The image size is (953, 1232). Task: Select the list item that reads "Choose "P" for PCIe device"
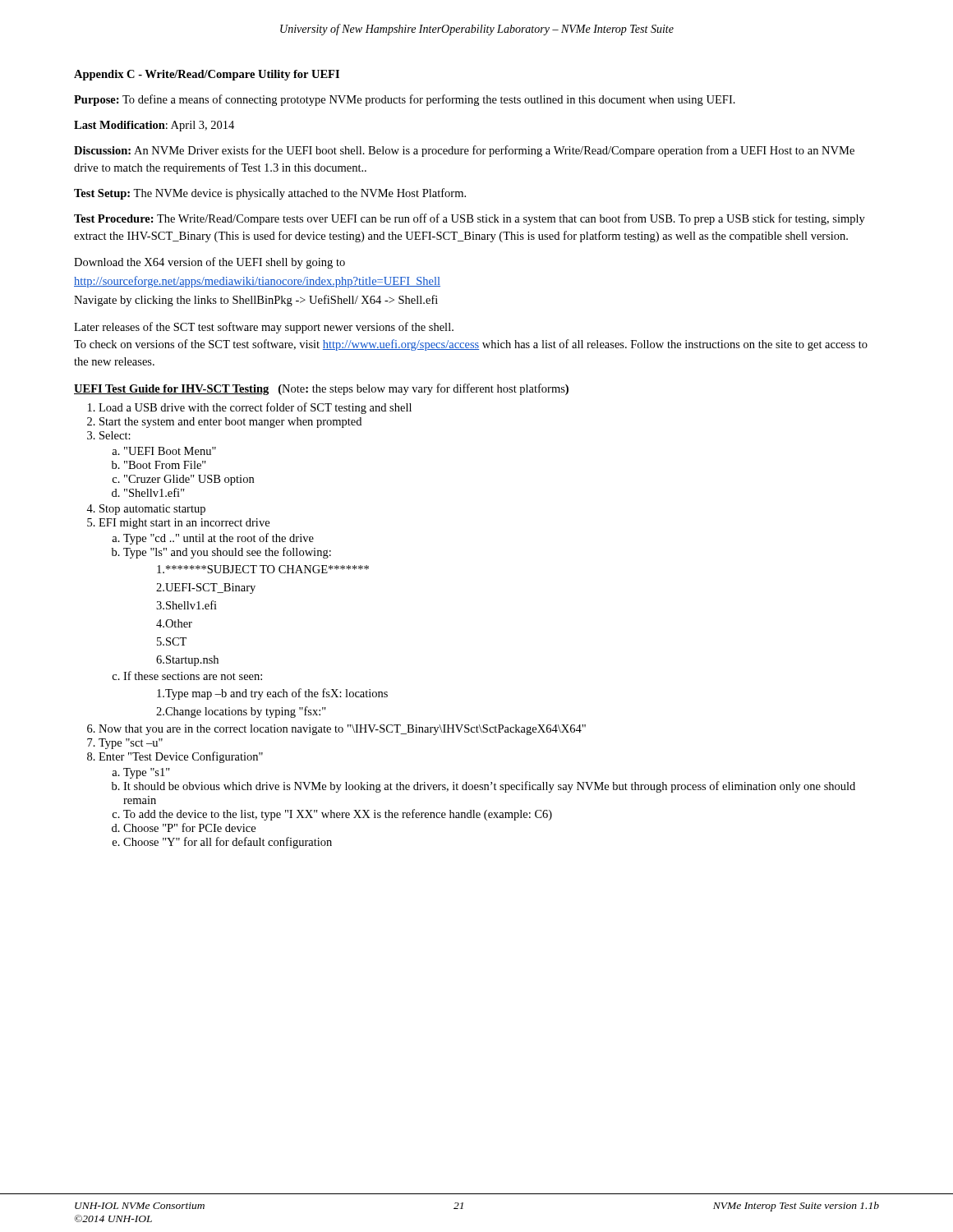pyautogui.click(x=501, y=828)
